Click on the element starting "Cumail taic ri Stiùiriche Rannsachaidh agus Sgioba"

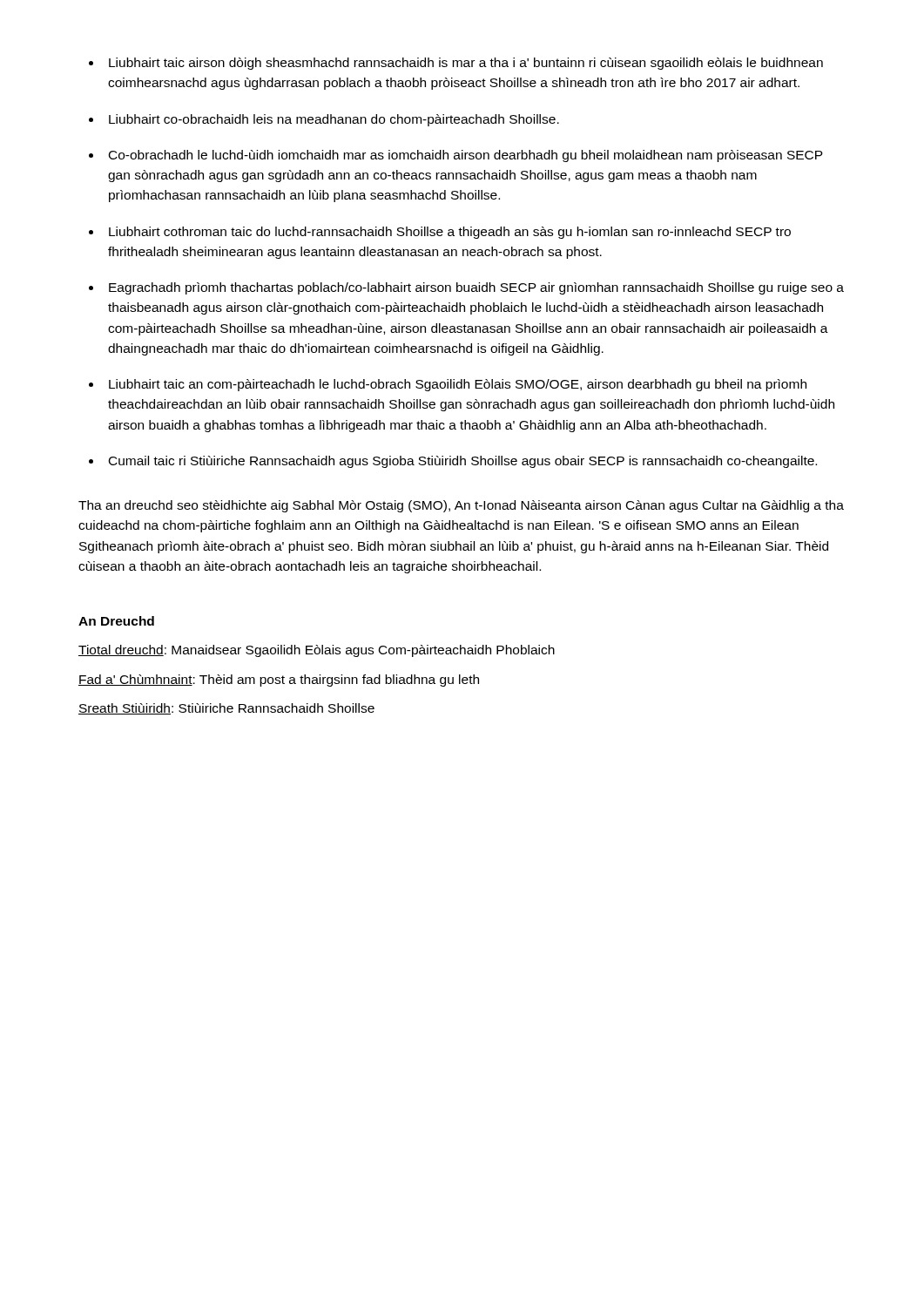coord(463,460)
